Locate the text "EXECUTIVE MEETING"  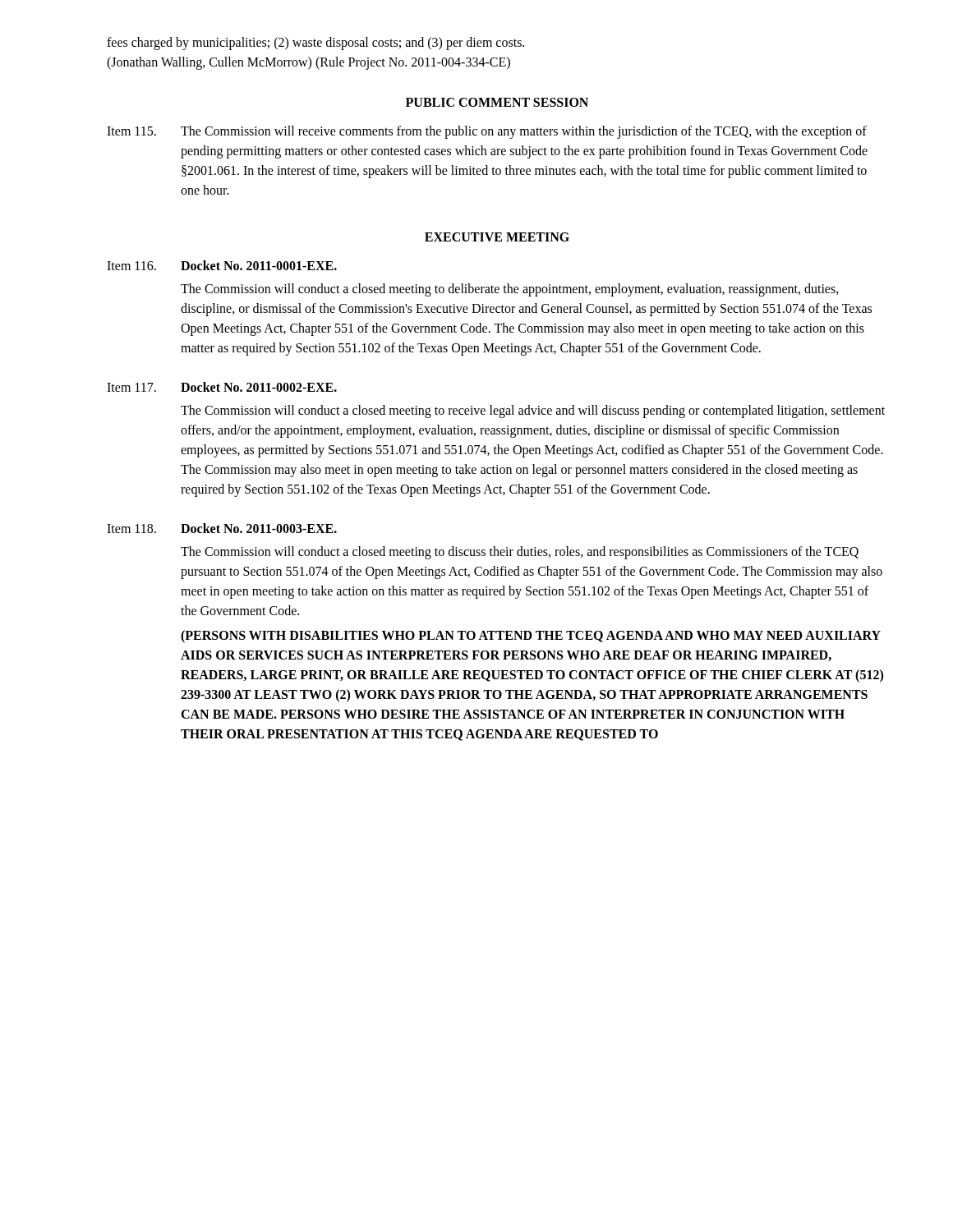click(497, 237)
